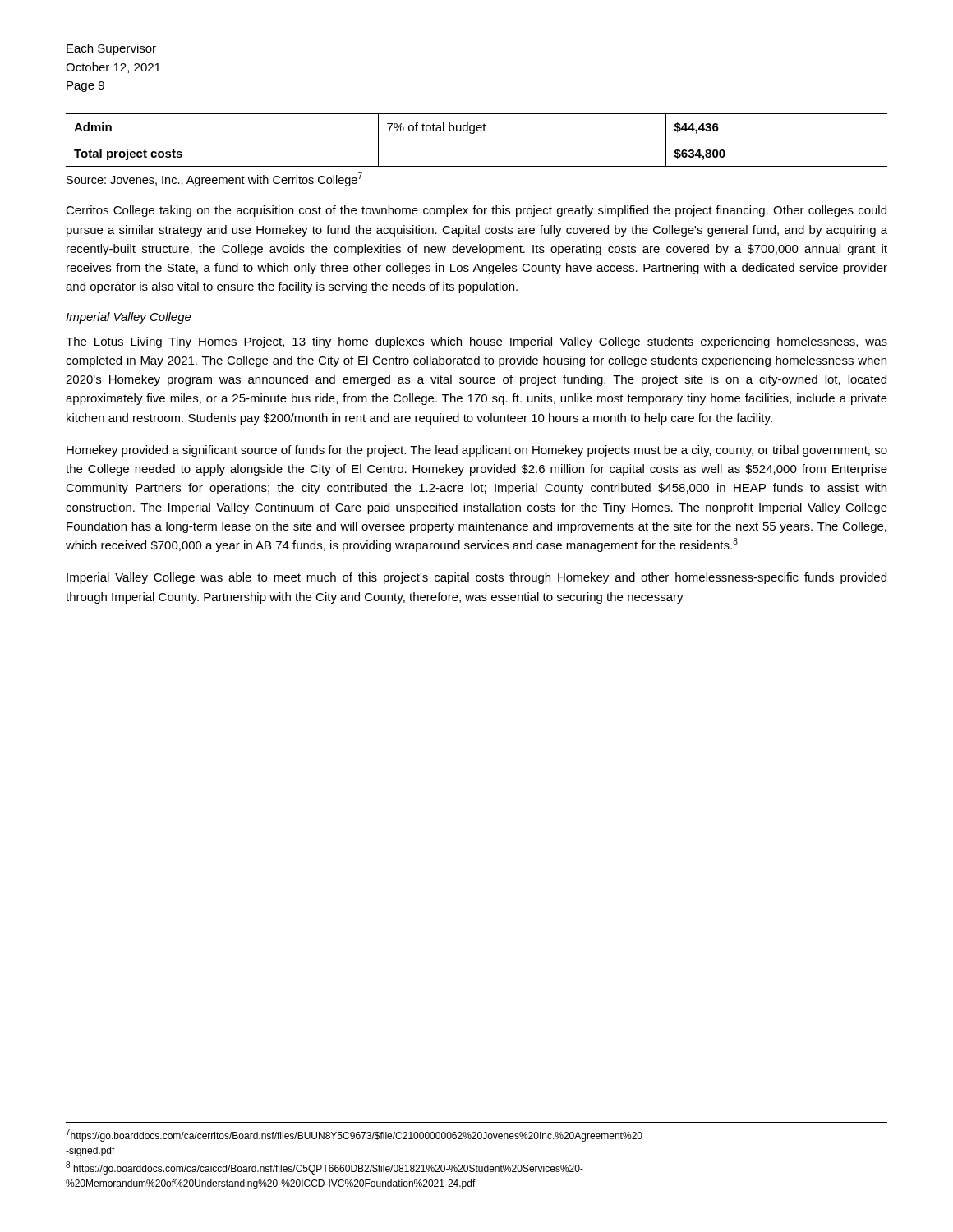
Task: Where is the passage that starts "Homekey provided a significant"?
Action: click(x=476, y=497)
